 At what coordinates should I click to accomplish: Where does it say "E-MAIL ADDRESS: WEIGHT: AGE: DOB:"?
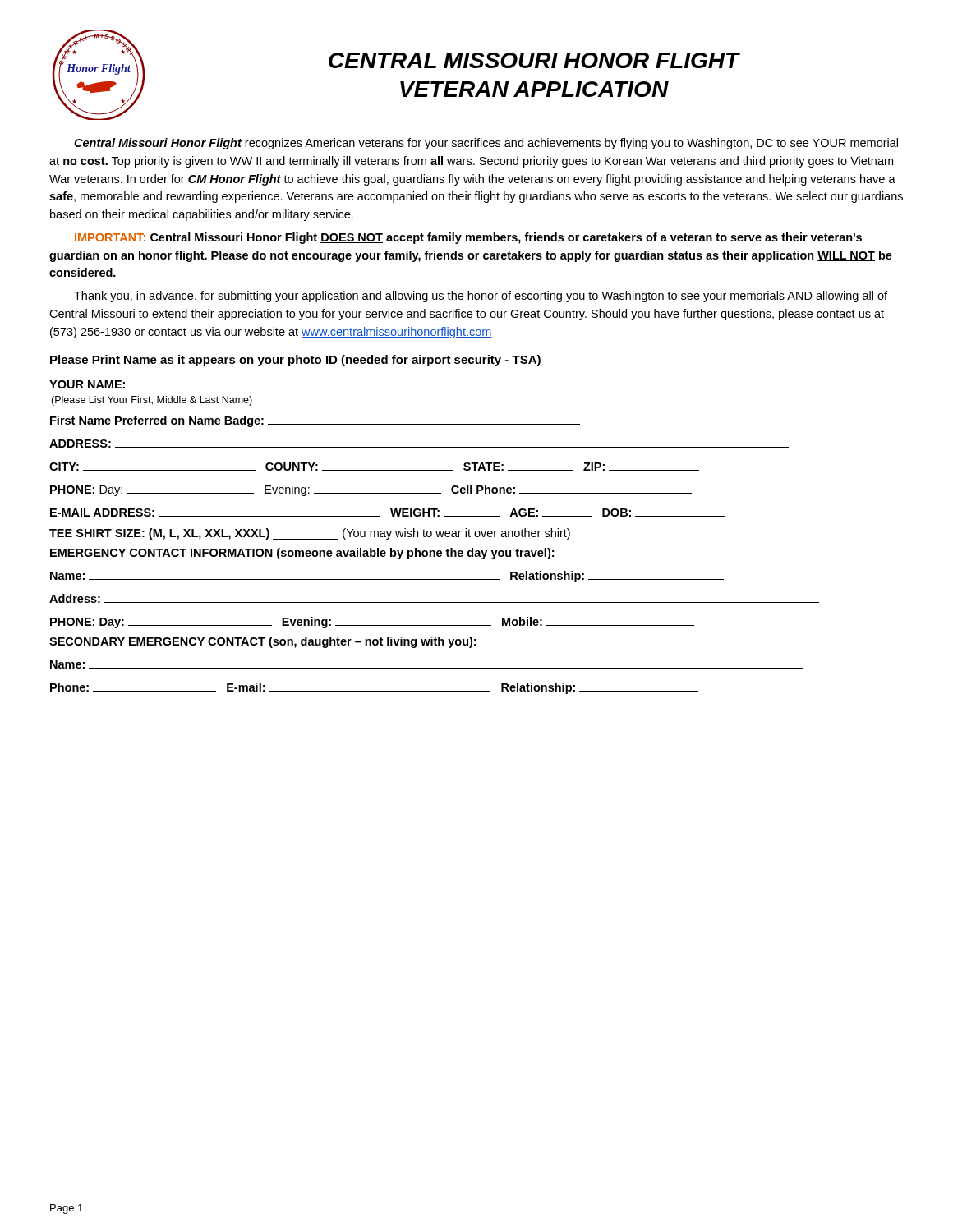point(388,511)
